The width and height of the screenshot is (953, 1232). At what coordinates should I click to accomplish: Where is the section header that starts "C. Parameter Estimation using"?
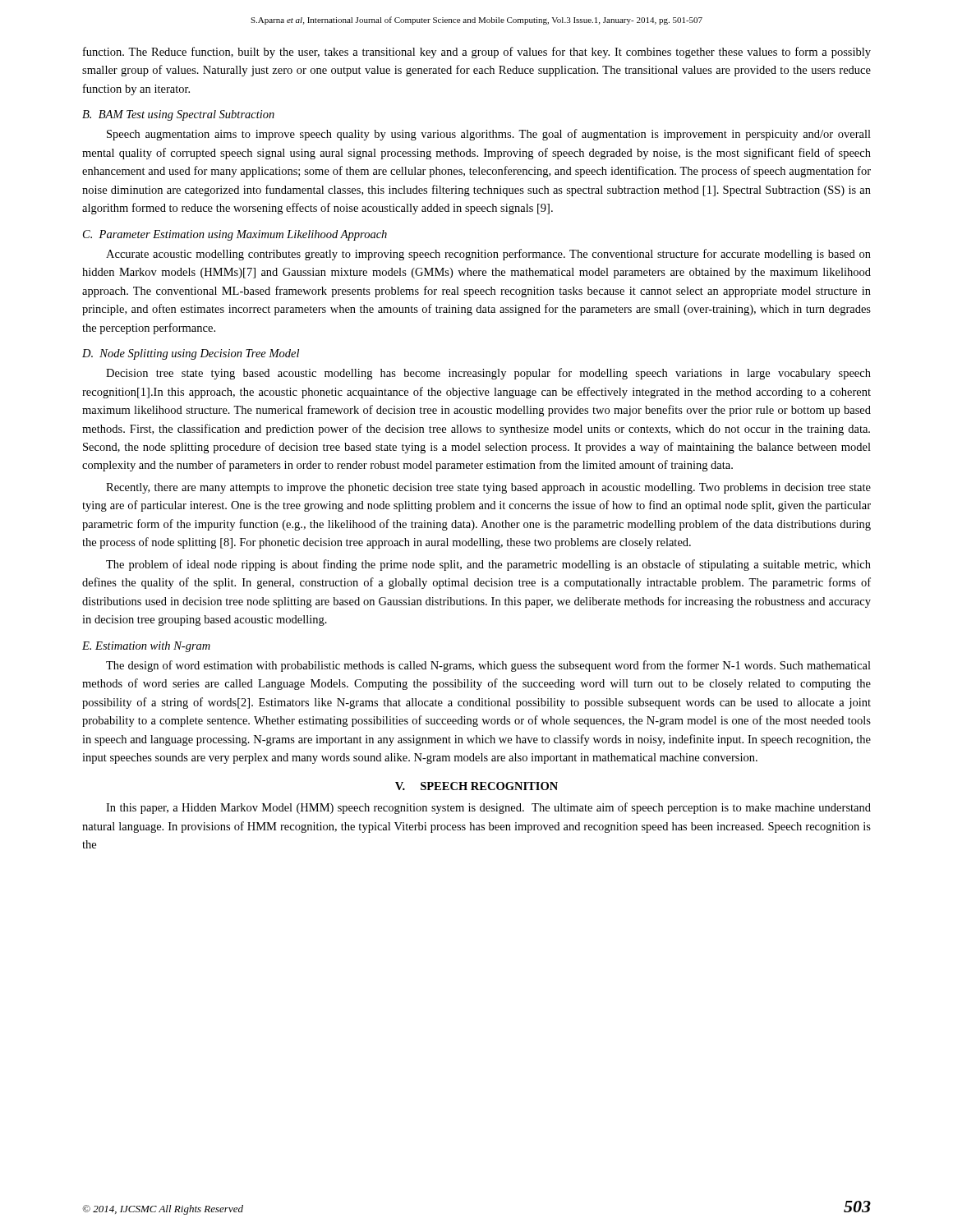tap(235, 234)
